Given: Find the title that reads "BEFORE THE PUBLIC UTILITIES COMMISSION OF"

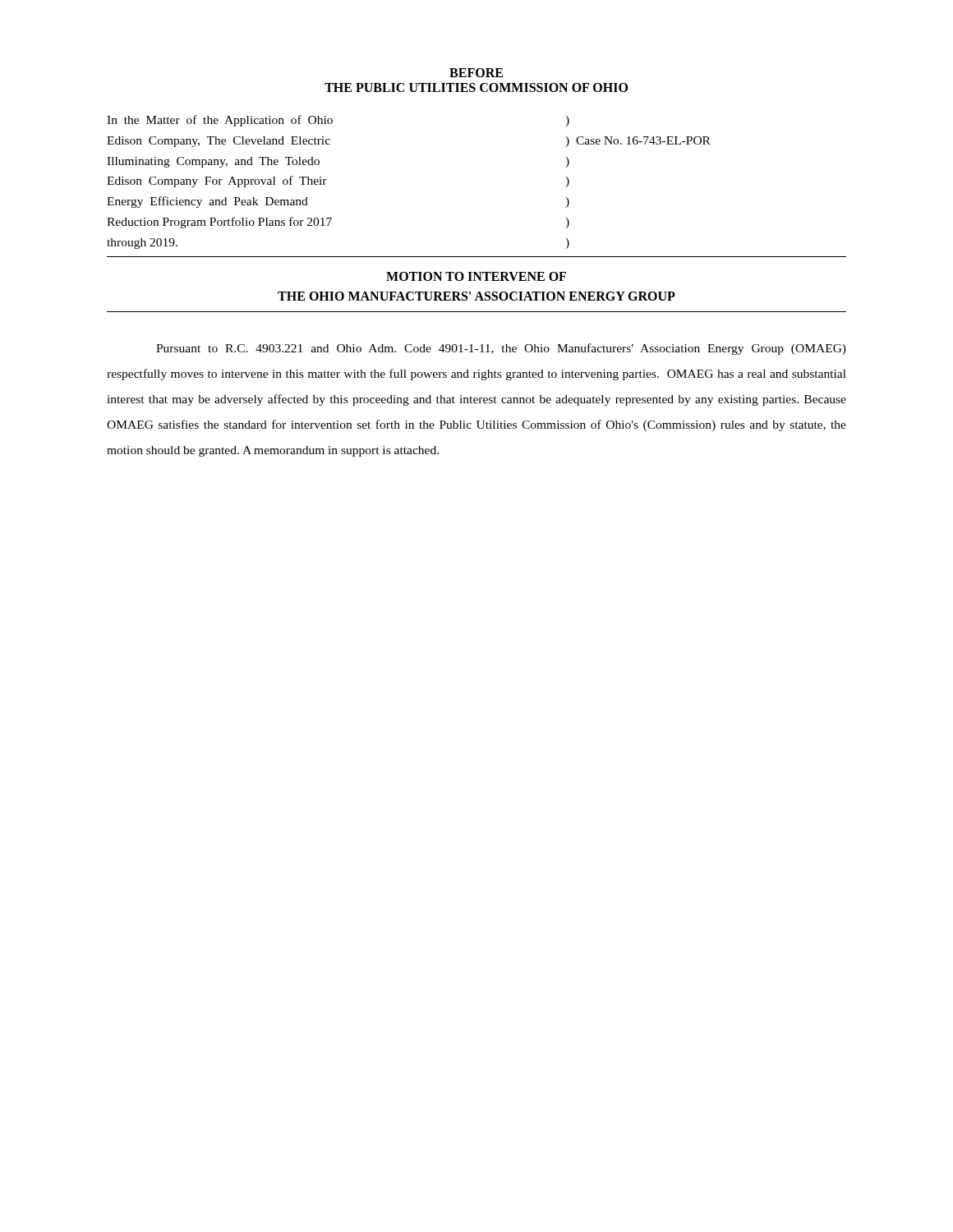Looking at the screenshot, I should [476, 80].
